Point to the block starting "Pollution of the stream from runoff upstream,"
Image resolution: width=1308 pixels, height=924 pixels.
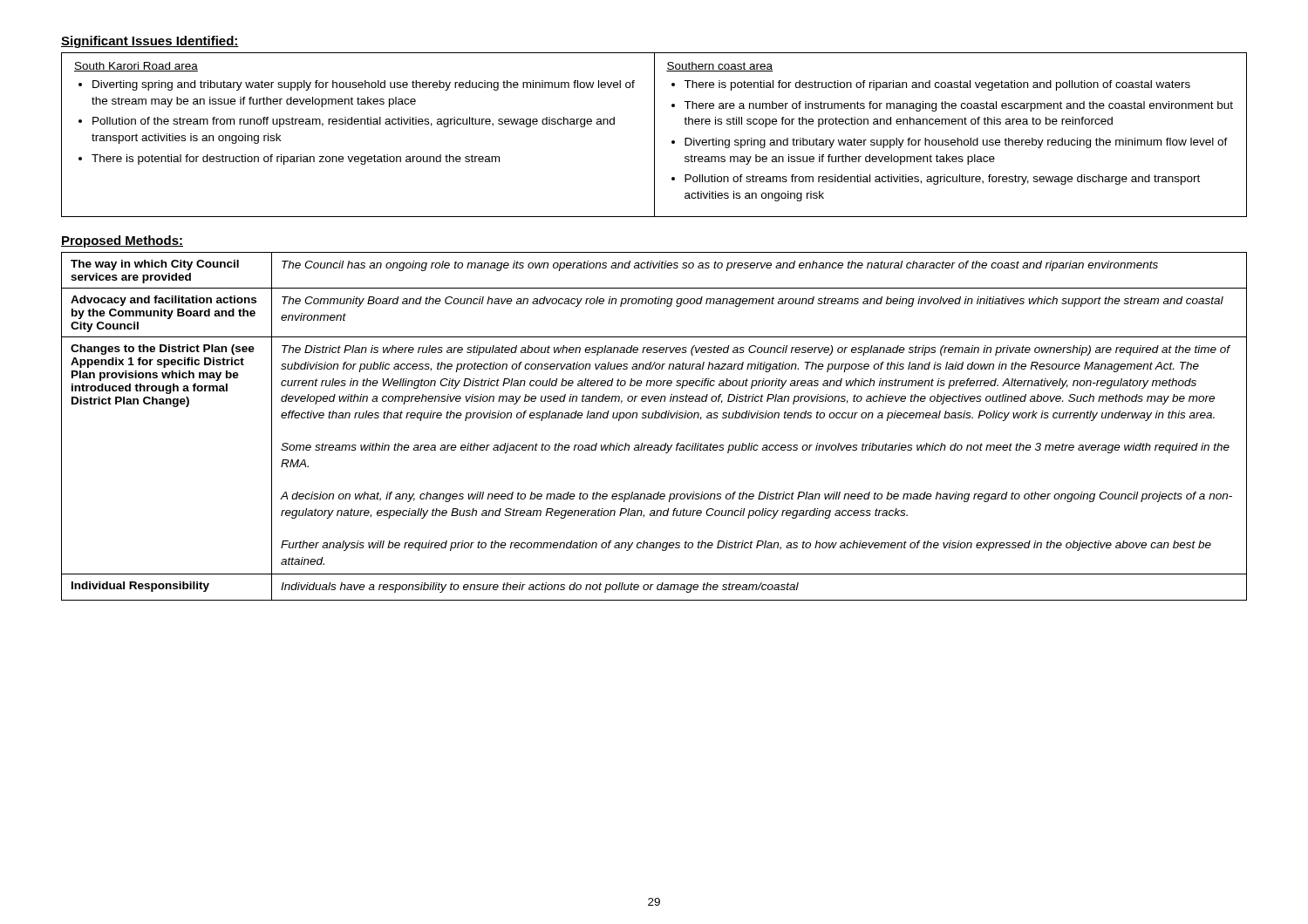(x=353, y=129)
